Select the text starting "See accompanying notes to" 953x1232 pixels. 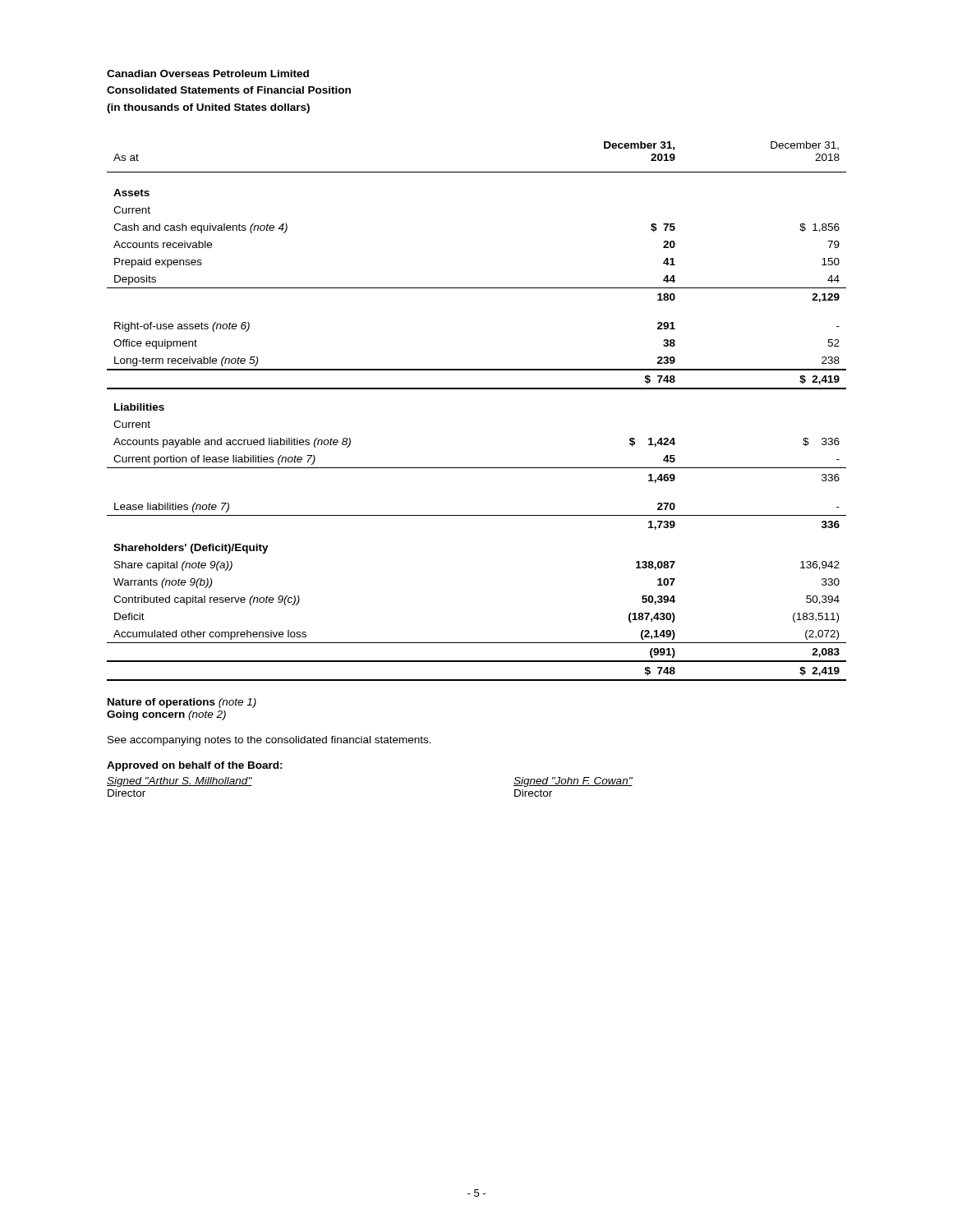(x=269, y=739)
